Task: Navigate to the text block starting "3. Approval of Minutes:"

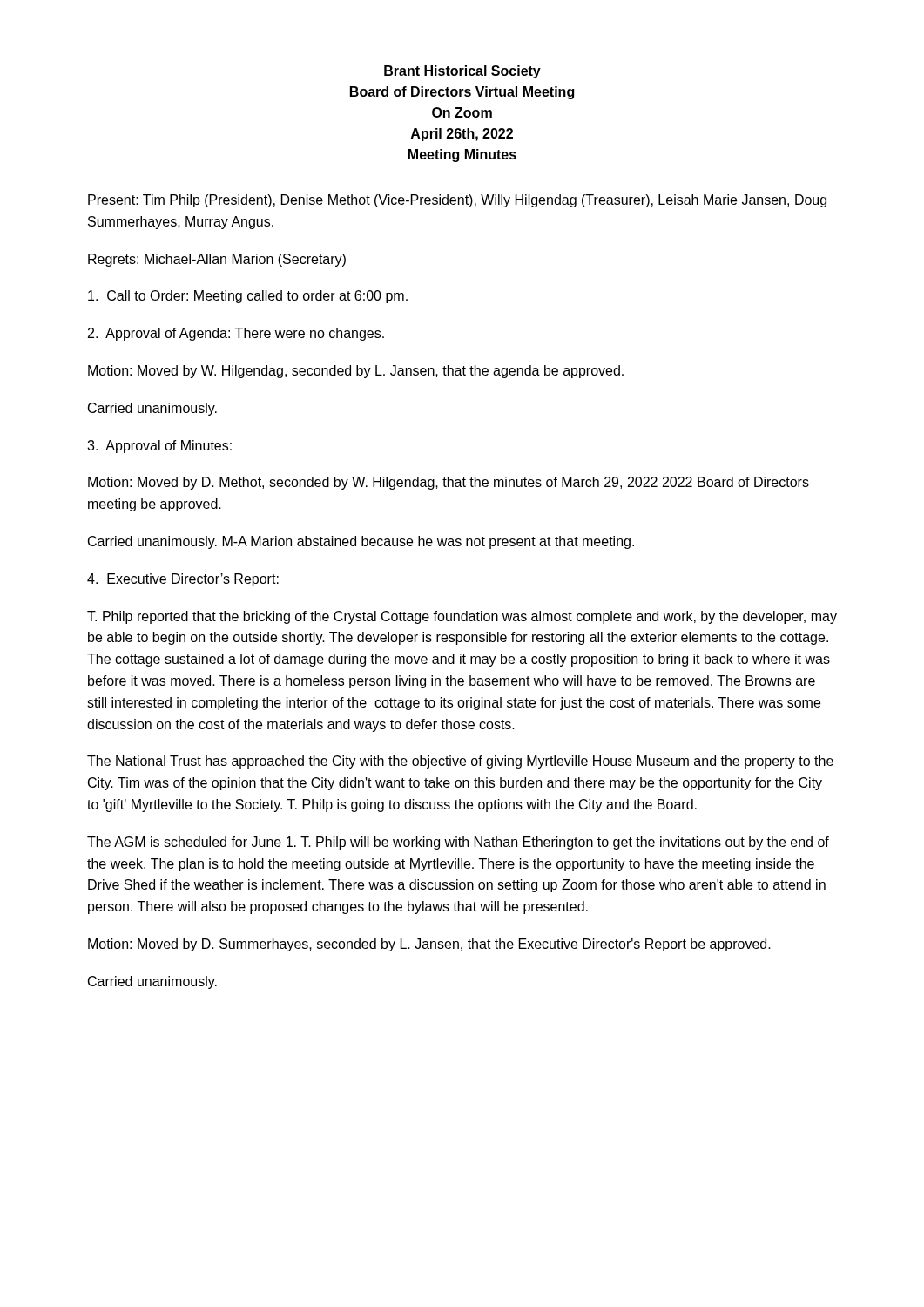Action: (160, 445)
